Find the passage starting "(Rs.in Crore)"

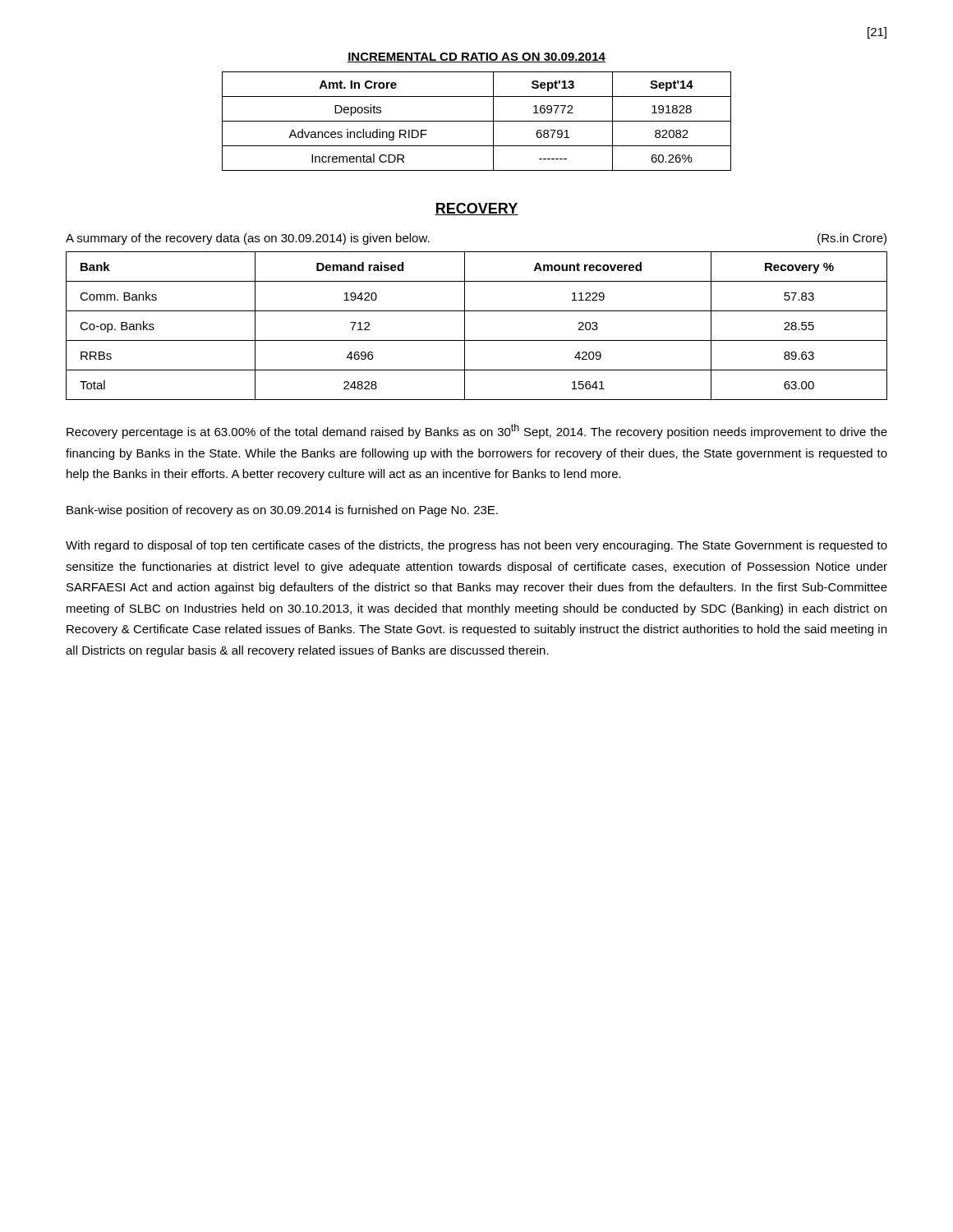[x=852, y=238]
